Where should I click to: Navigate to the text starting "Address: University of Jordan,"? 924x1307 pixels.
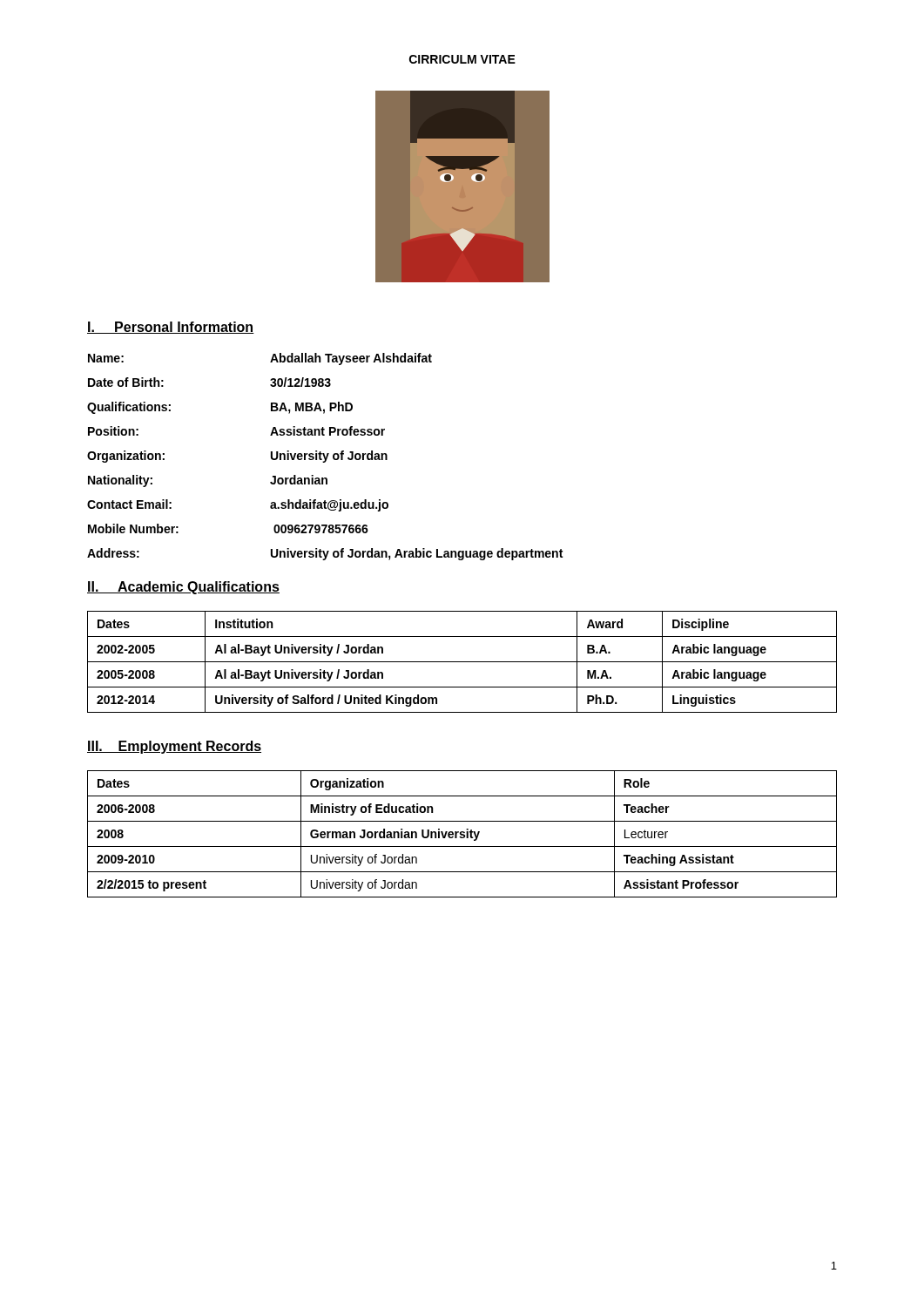pos(462,553)
